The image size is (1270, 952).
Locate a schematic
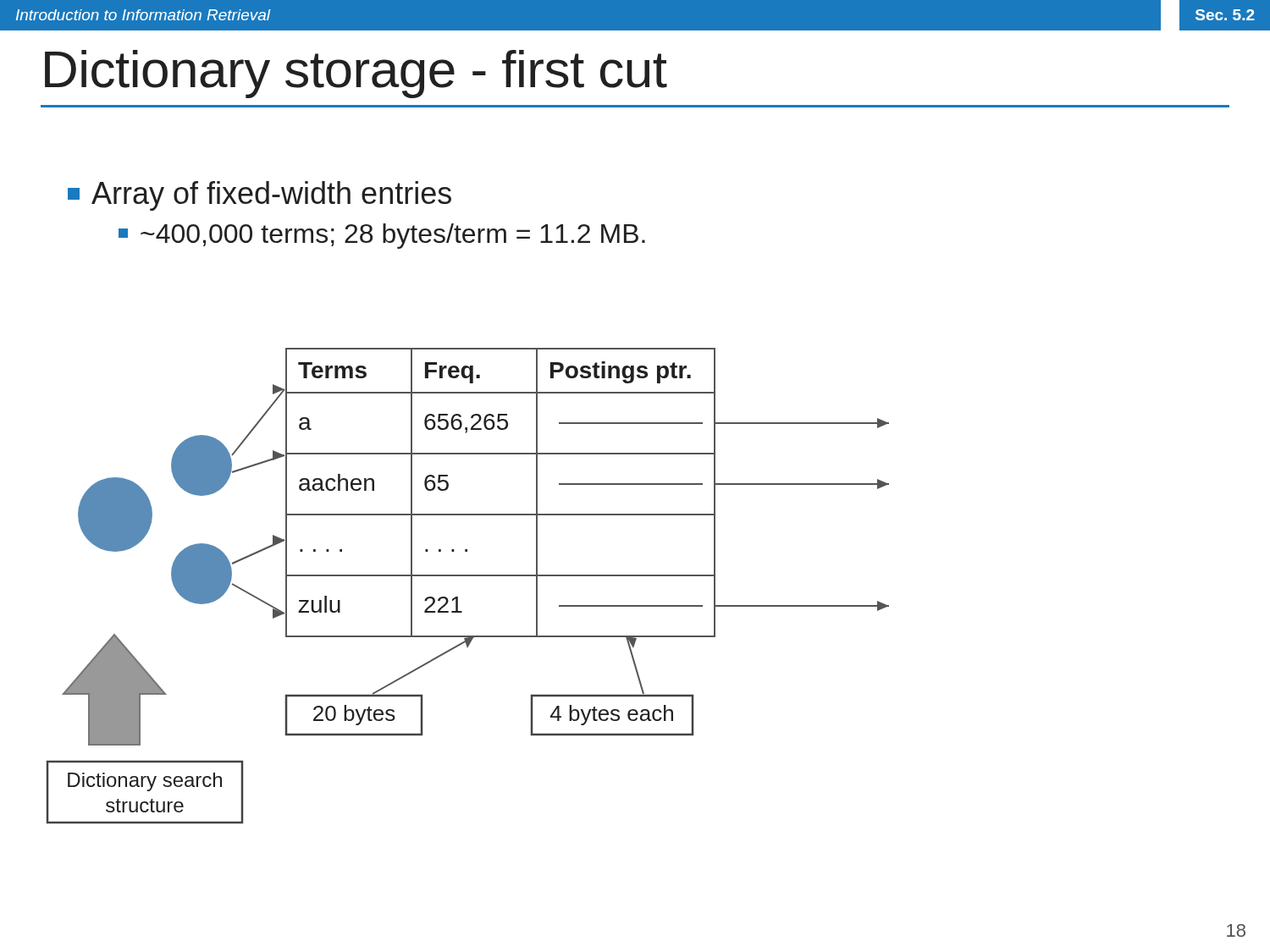(635, 592)
